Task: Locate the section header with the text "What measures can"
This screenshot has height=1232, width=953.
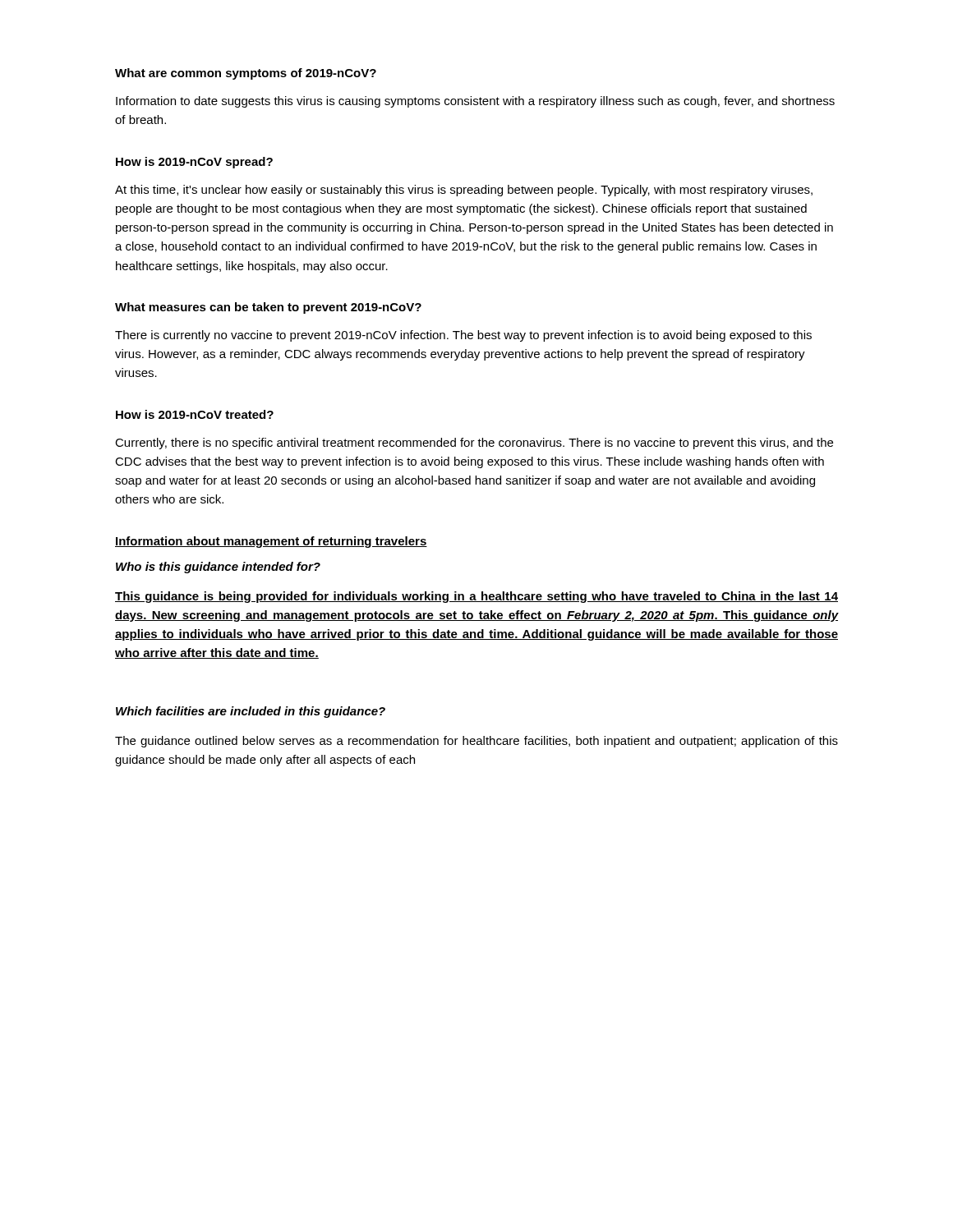Action: [x=268, y=307]
